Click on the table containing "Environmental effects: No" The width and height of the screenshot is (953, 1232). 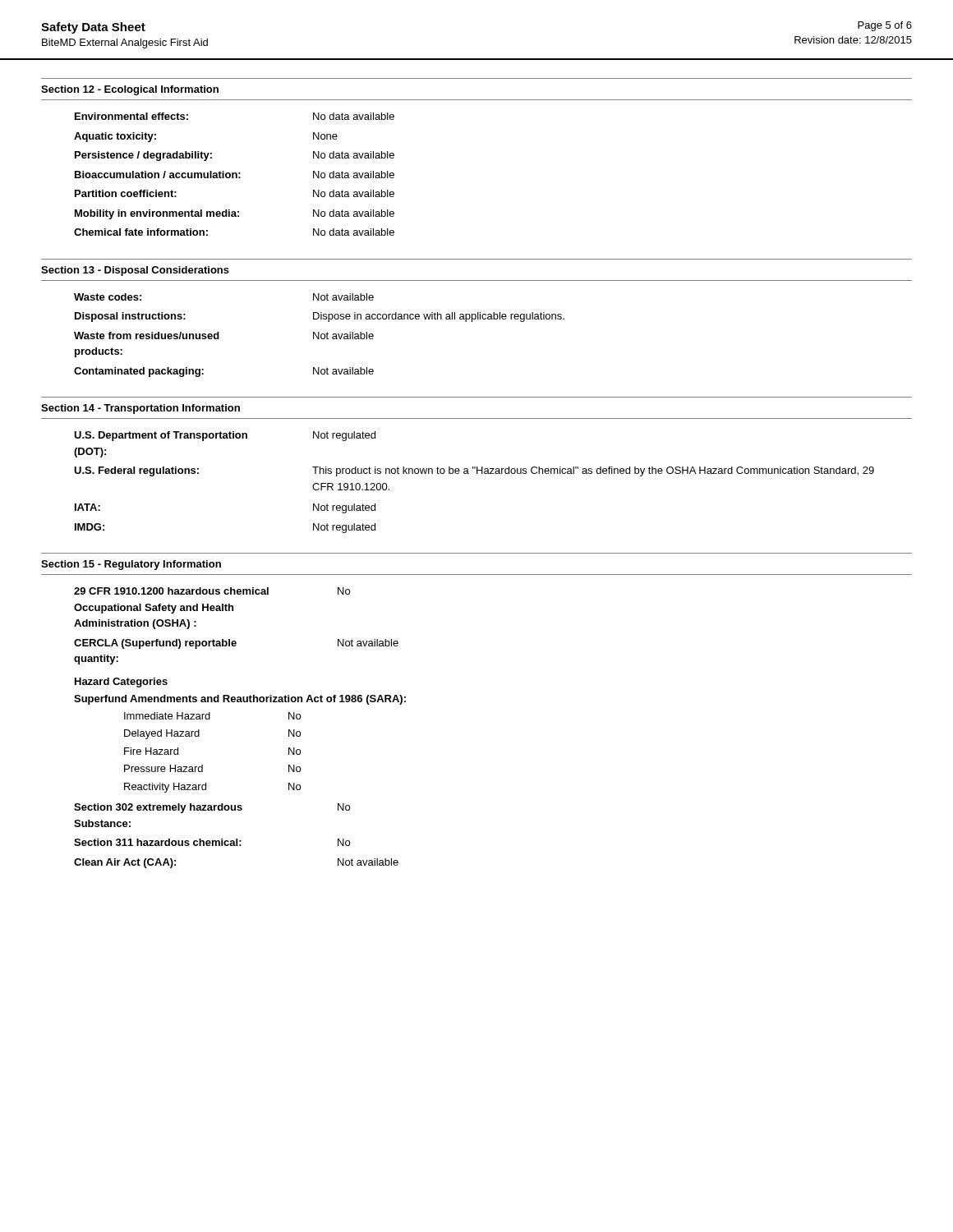click(476, 178)
